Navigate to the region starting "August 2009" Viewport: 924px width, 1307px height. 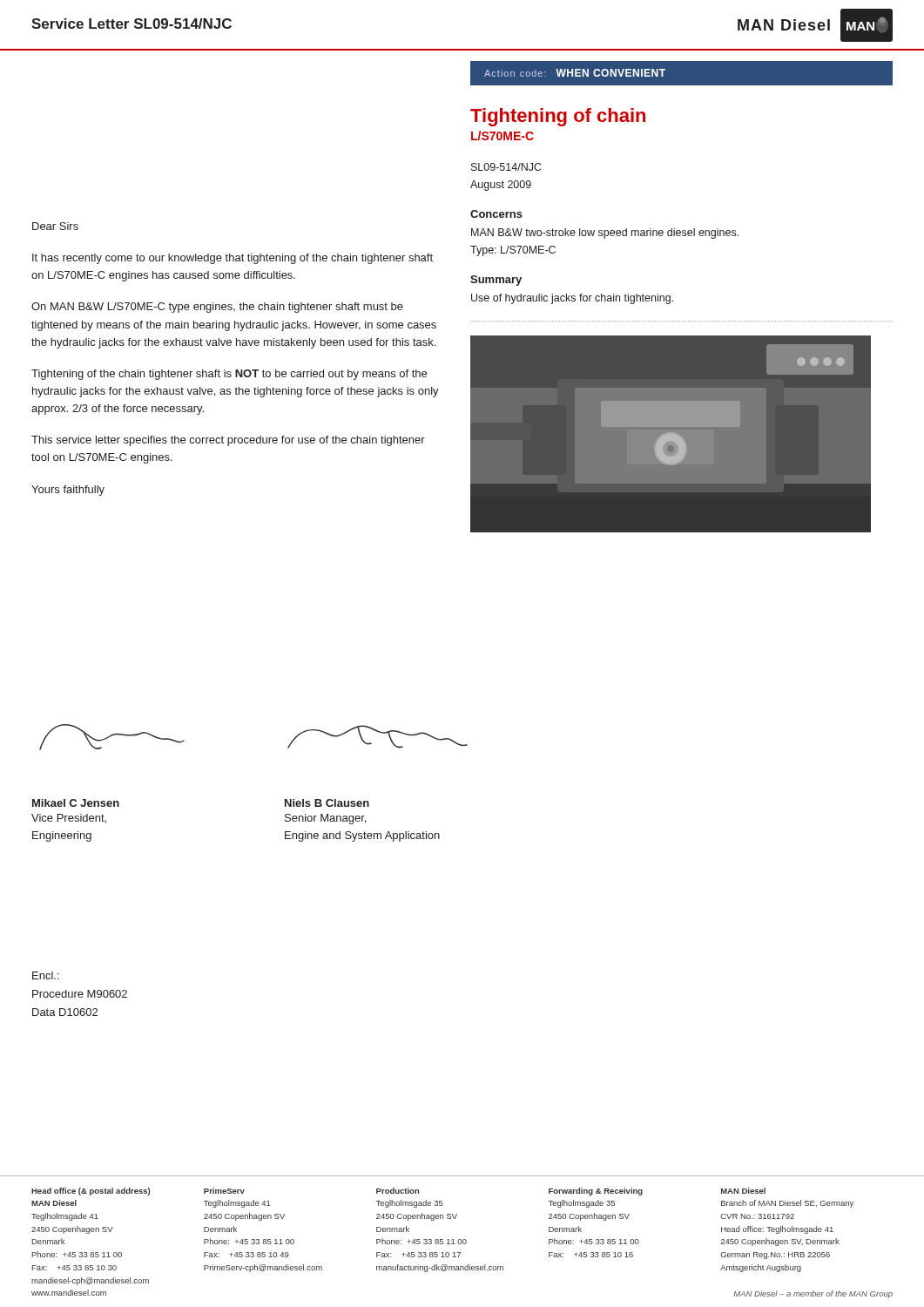click(x=501, y=185)
